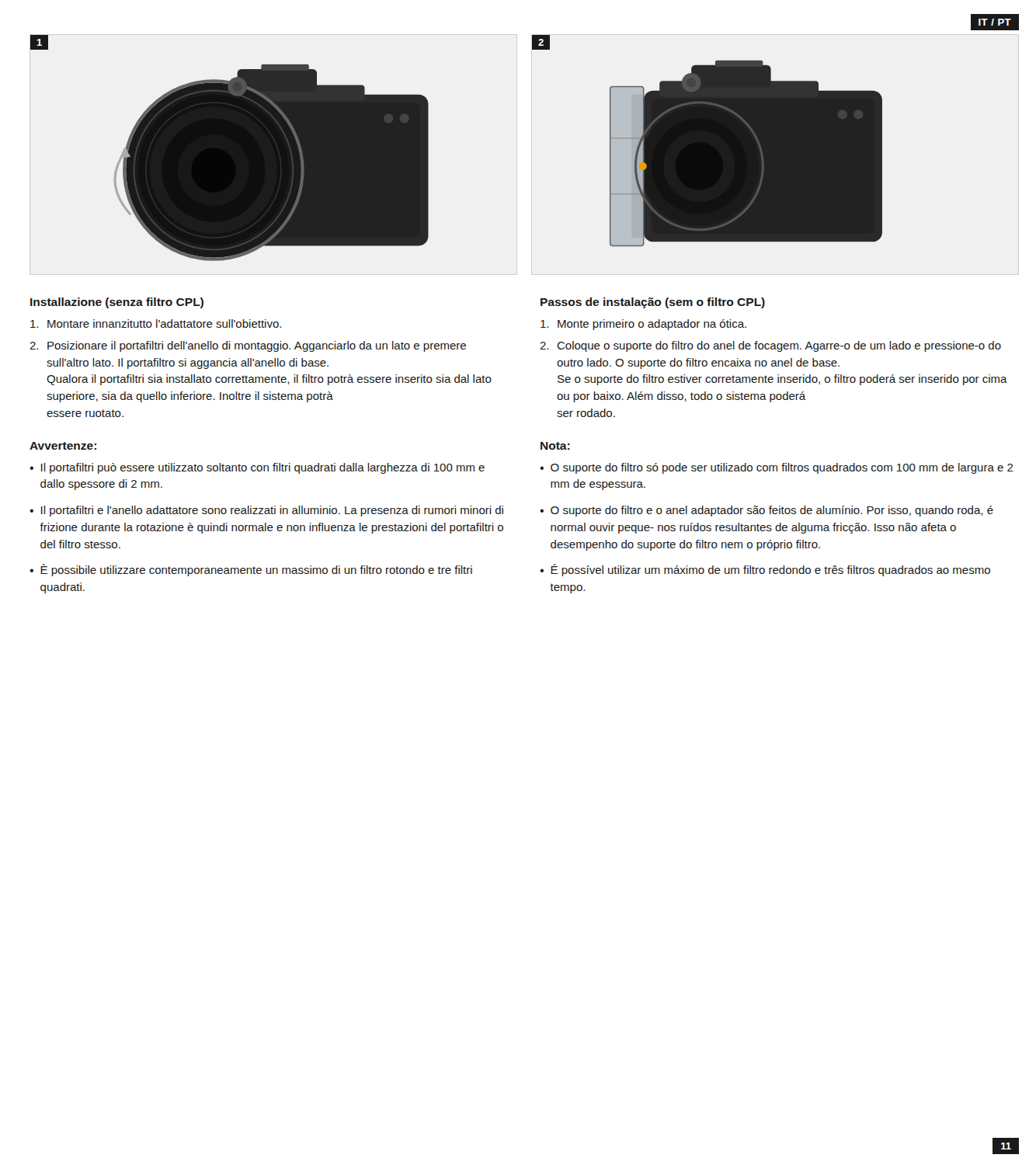Select the region starting "Installazione (senza filtro"
The height and width of the screenshot is (1165, 1036).
(x=117, y=302)
